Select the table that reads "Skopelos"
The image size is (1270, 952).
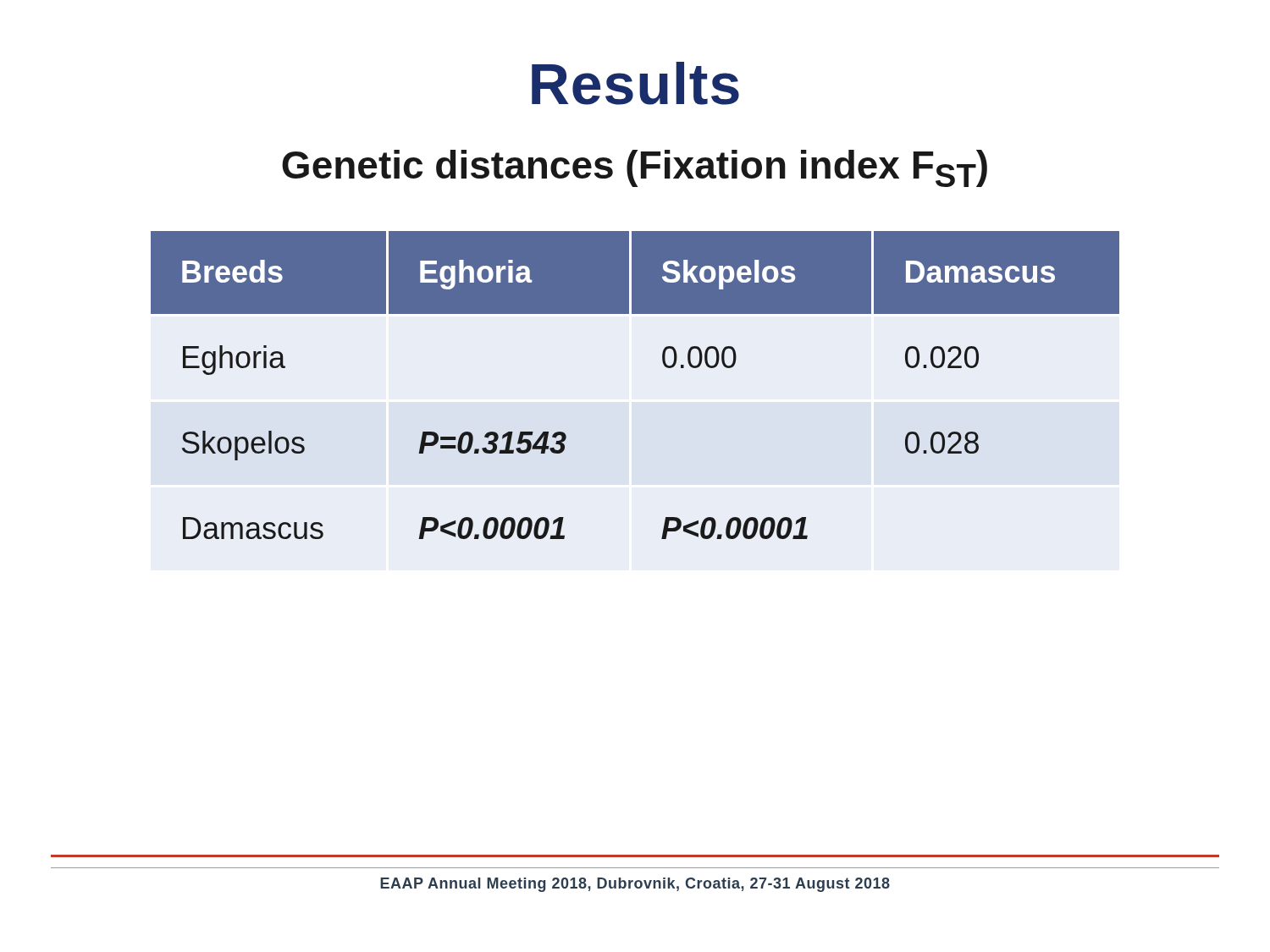coord(635,401)
